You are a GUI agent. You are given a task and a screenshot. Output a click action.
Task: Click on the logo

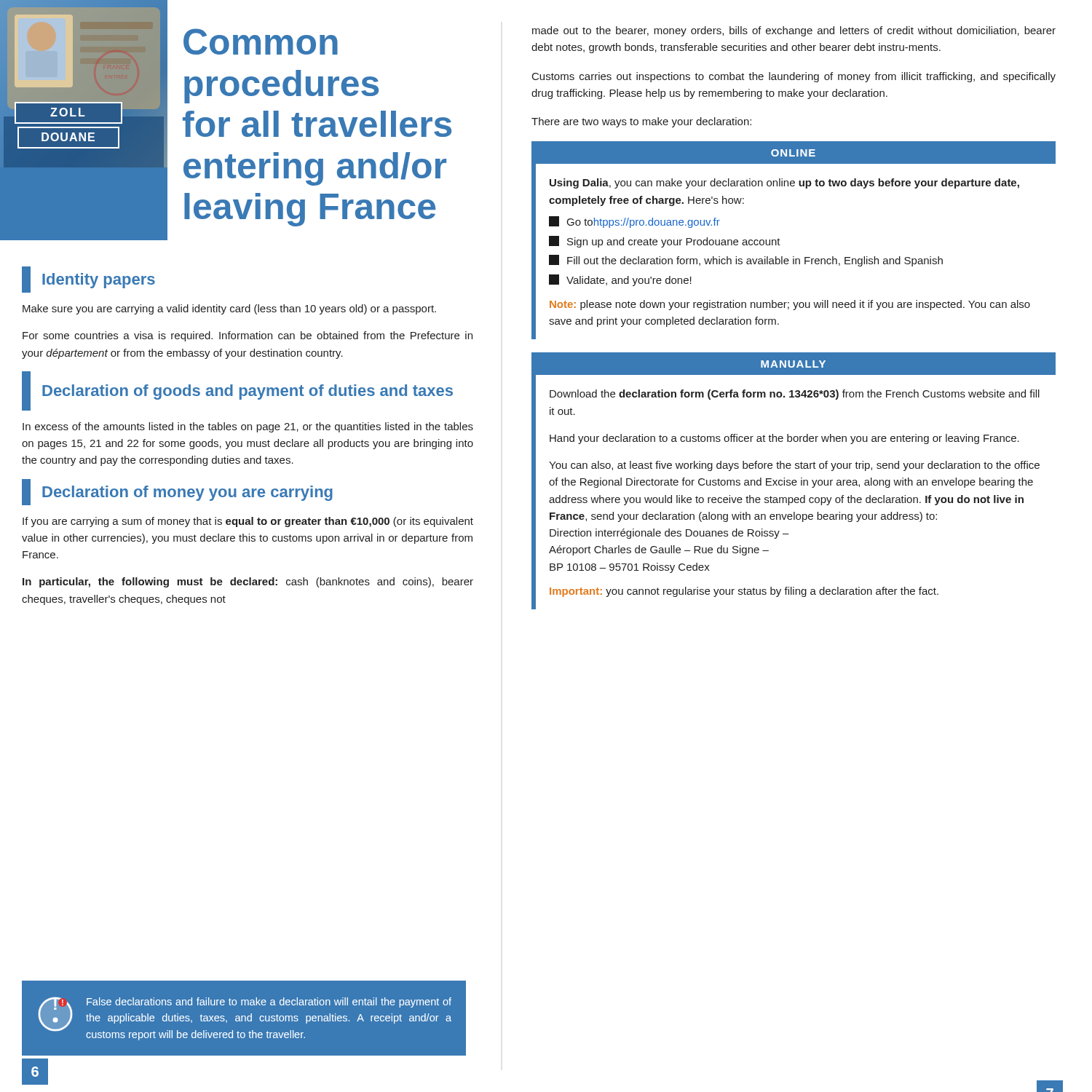click(x=84, y=120)
